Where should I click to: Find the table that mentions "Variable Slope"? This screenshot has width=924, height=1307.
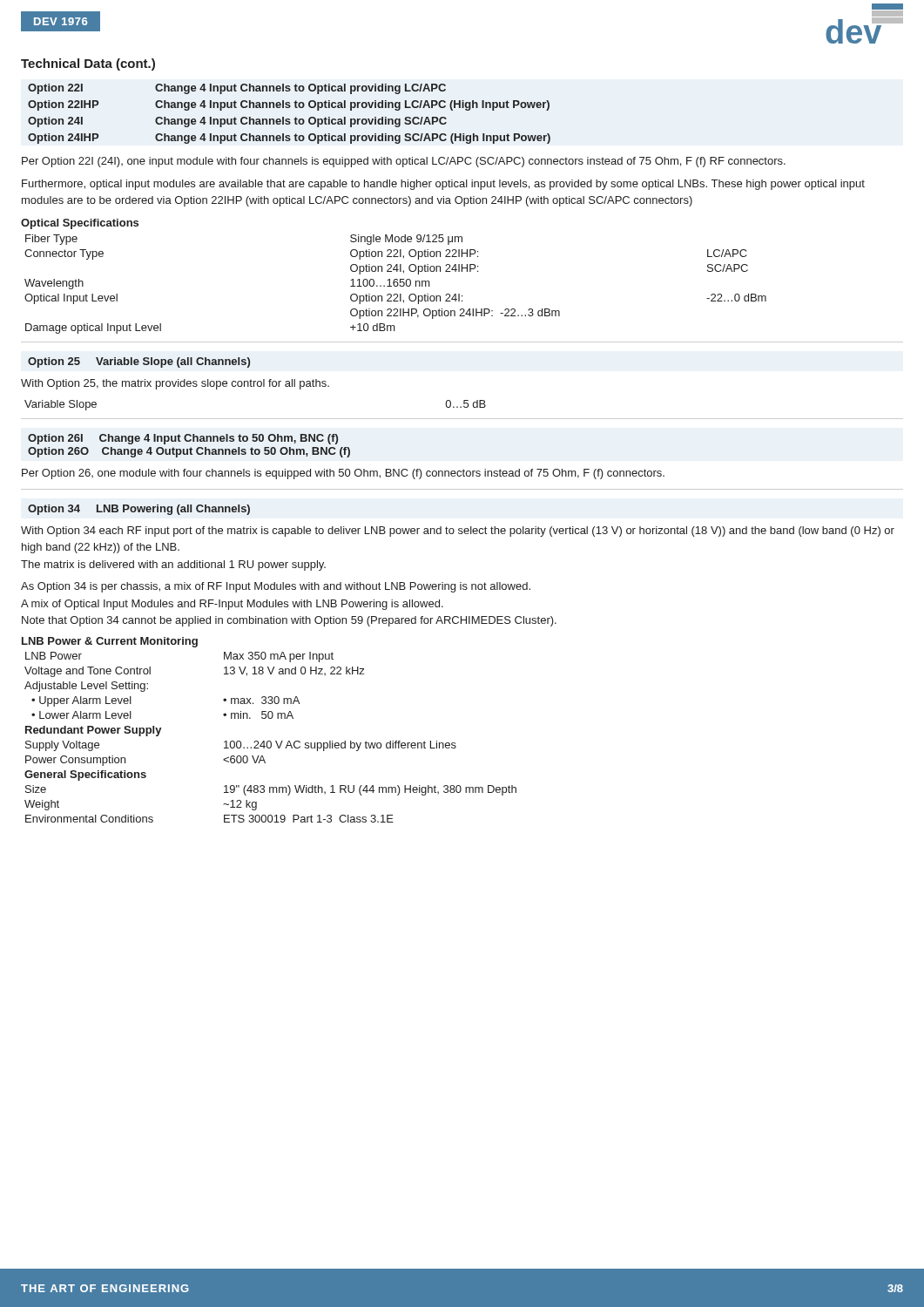[462, 404]
